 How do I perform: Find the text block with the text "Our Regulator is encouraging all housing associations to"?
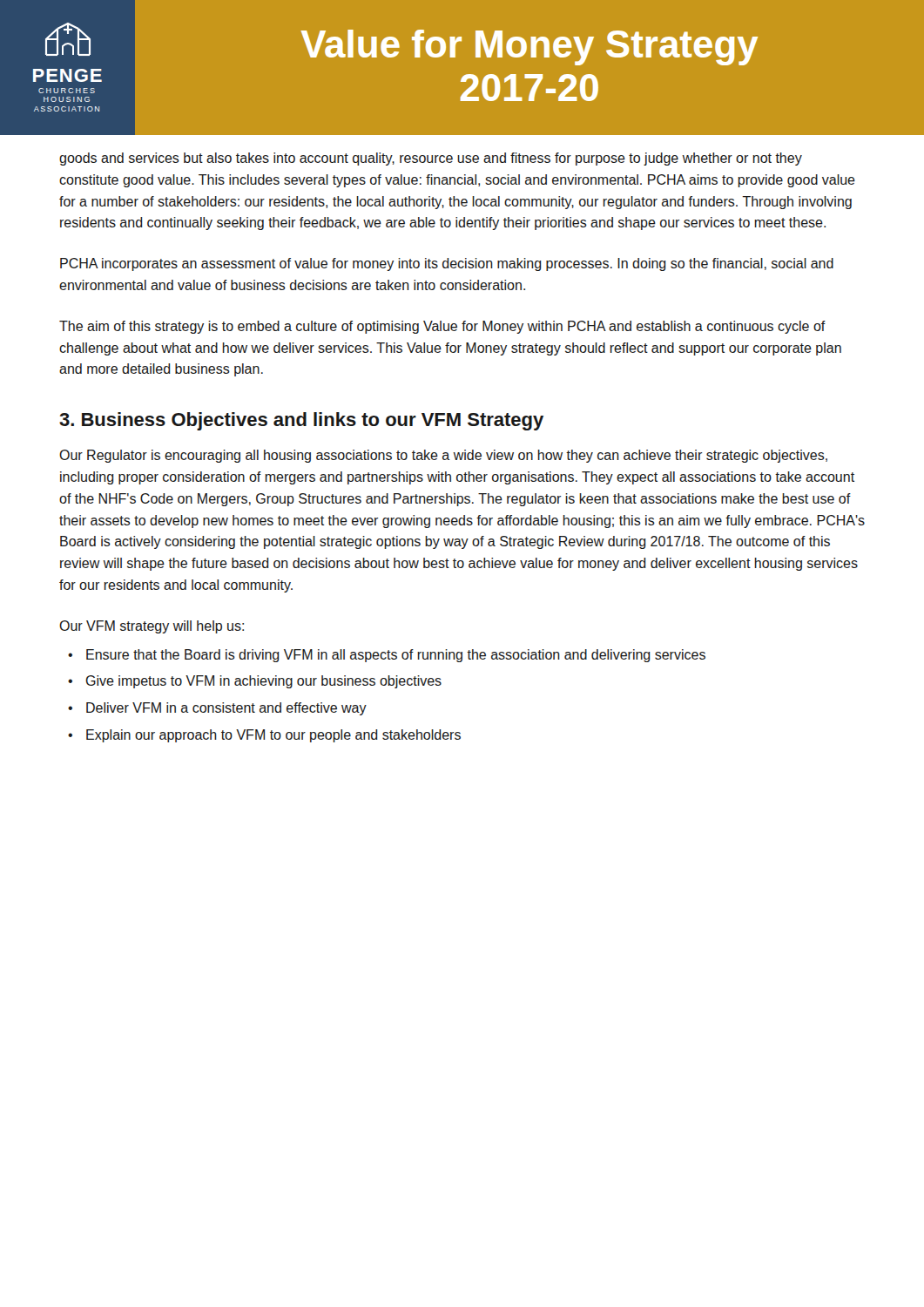point(462,520)
